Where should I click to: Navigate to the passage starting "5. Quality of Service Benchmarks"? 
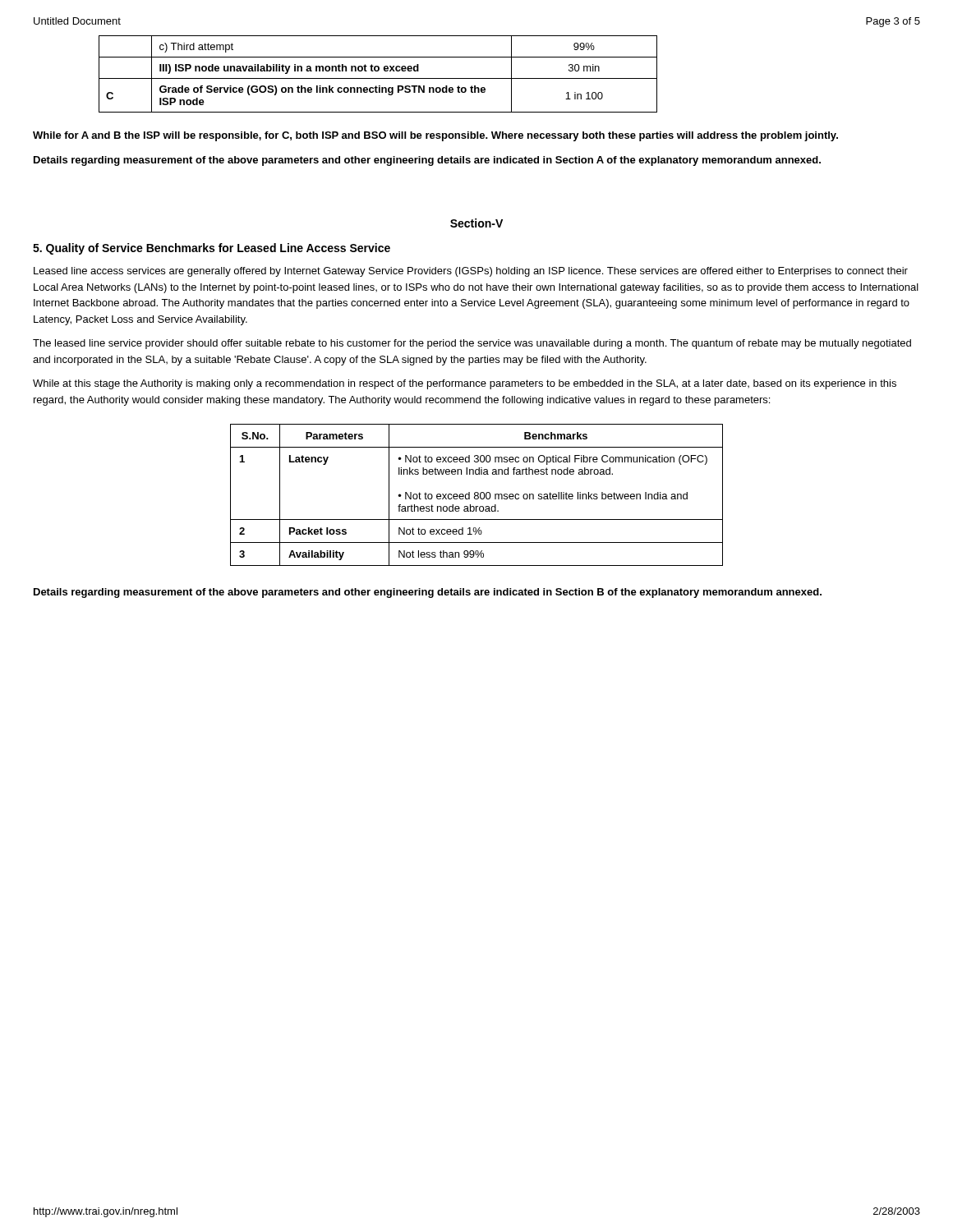click(x=212, y=248)
